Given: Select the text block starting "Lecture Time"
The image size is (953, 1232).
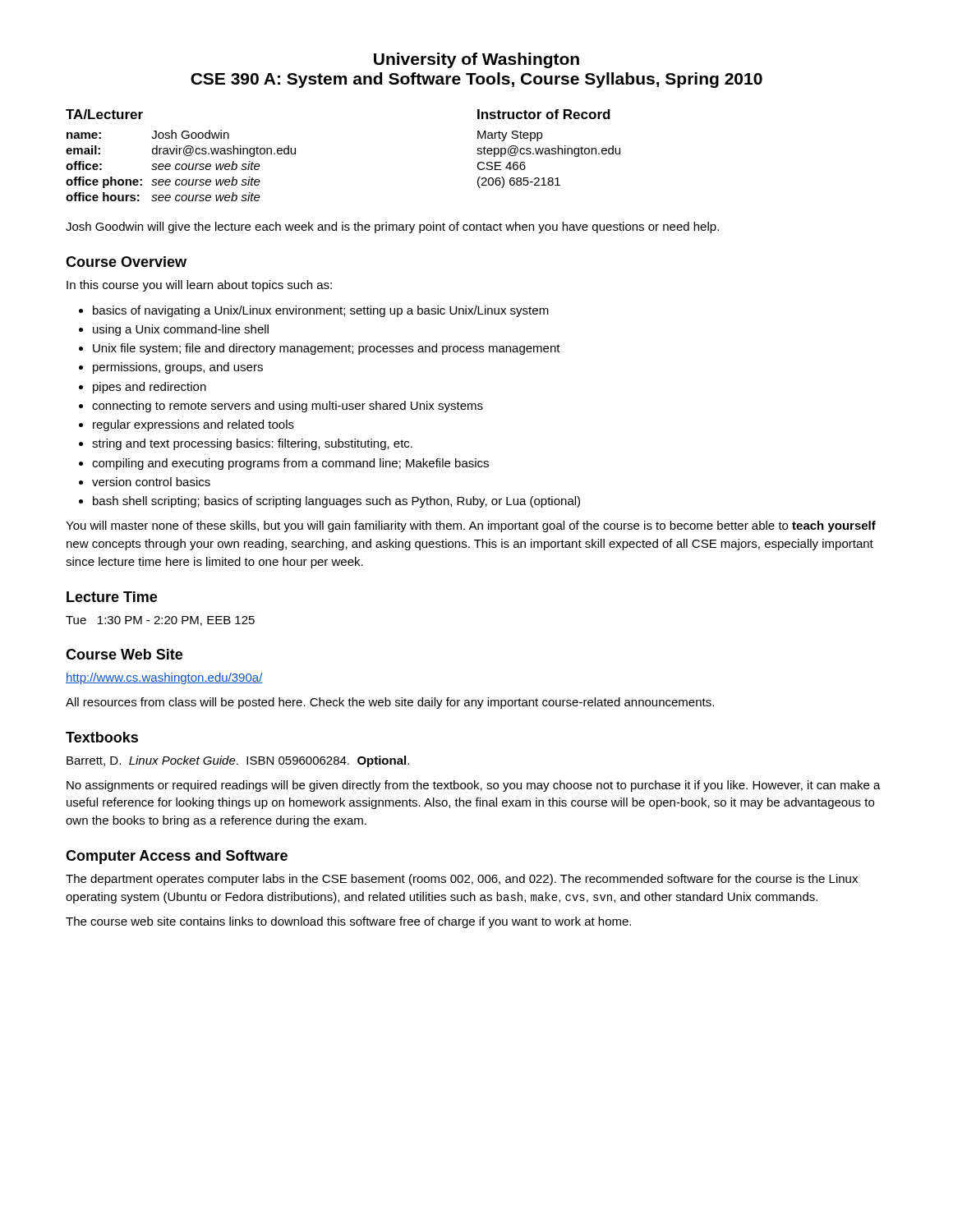Looking at the screenshot, I should pyautogui.click(x=112, y=597).
